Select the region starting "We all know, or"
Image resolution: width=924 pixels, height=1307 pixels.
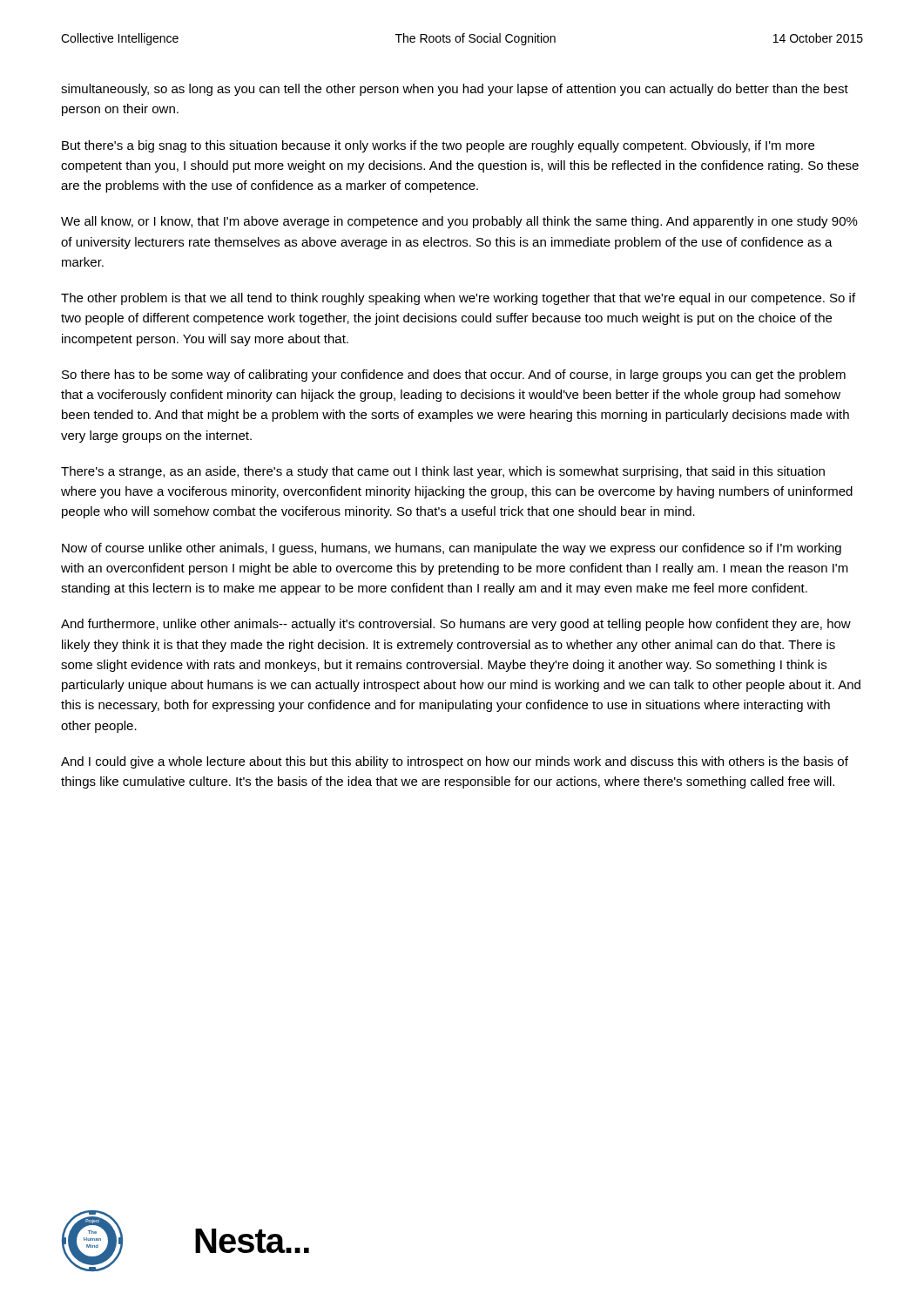(462, 241)
